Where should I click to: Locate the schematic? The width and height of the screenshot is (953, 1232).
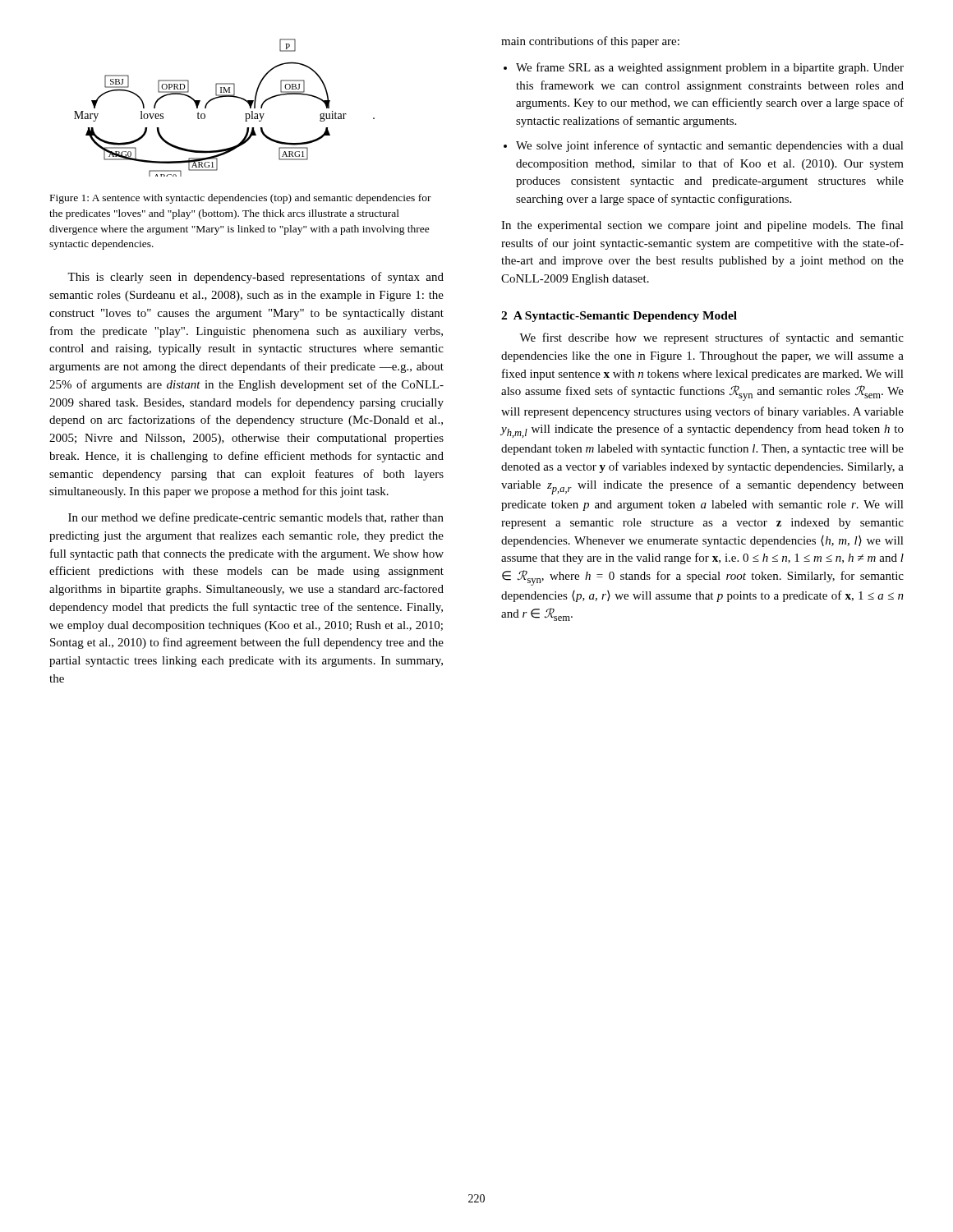(x=246, y=107)
